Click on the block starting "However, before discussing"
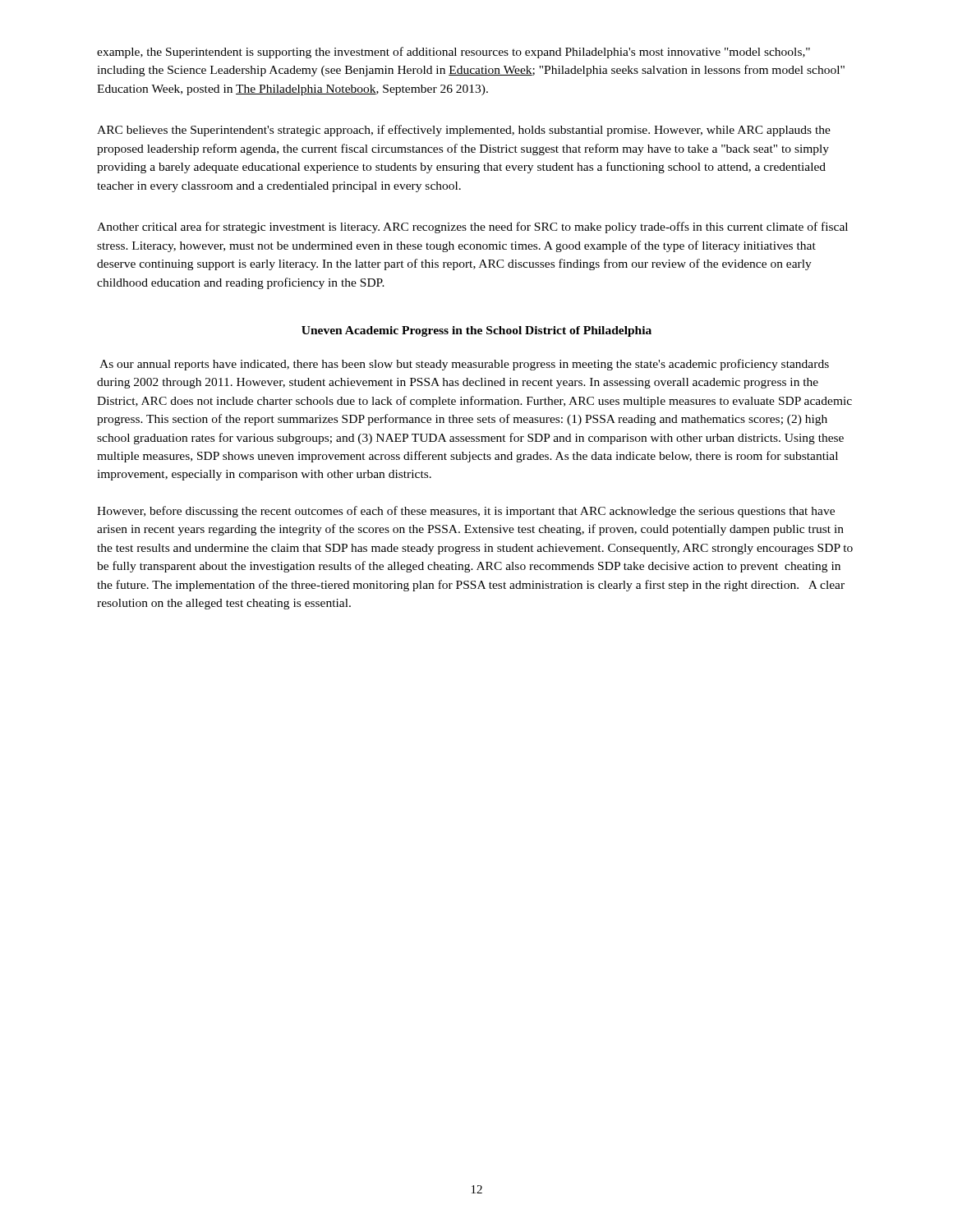 coord(475,556)
